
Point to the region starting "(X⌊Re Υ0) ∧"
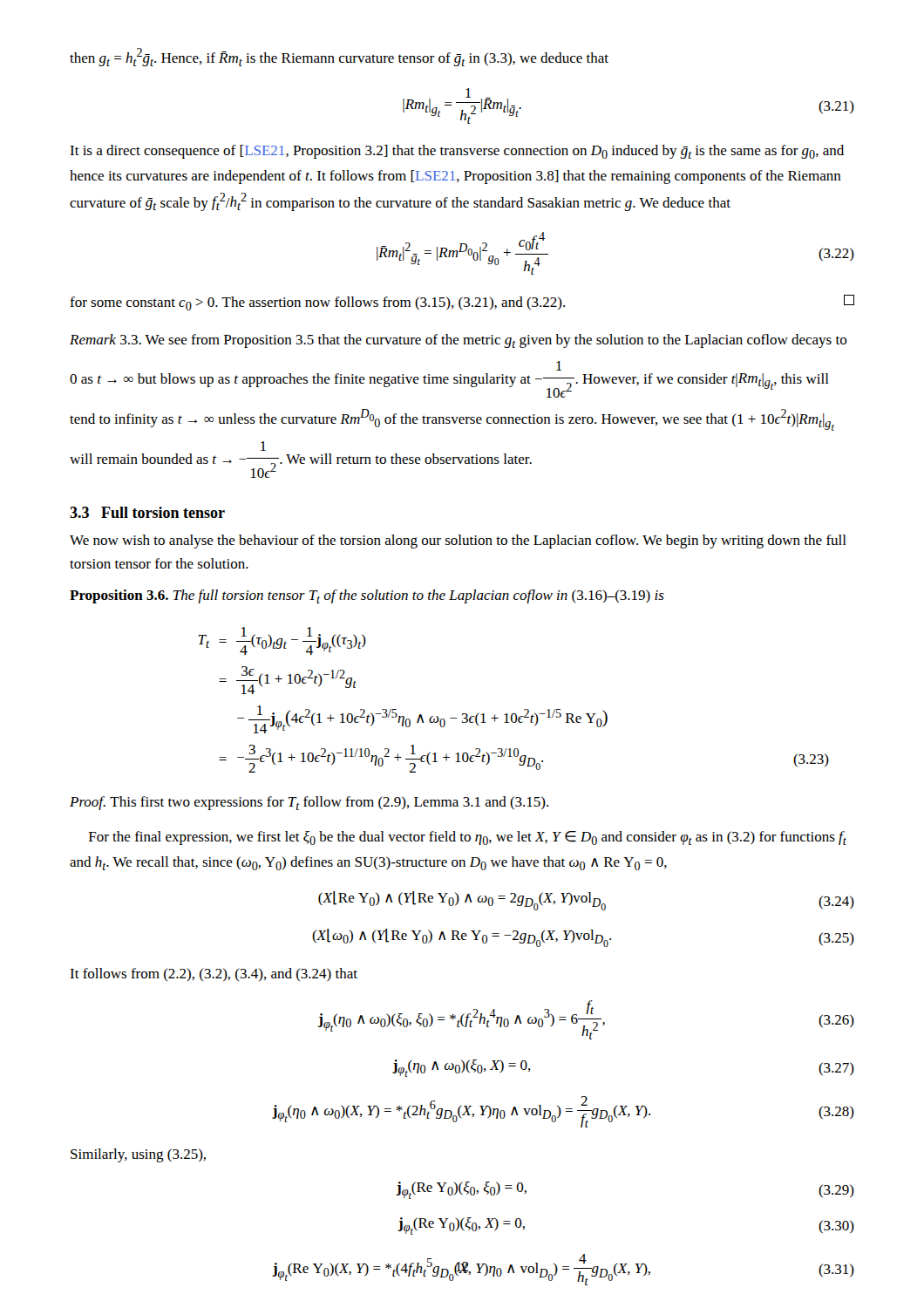click(x=586, y=901)
